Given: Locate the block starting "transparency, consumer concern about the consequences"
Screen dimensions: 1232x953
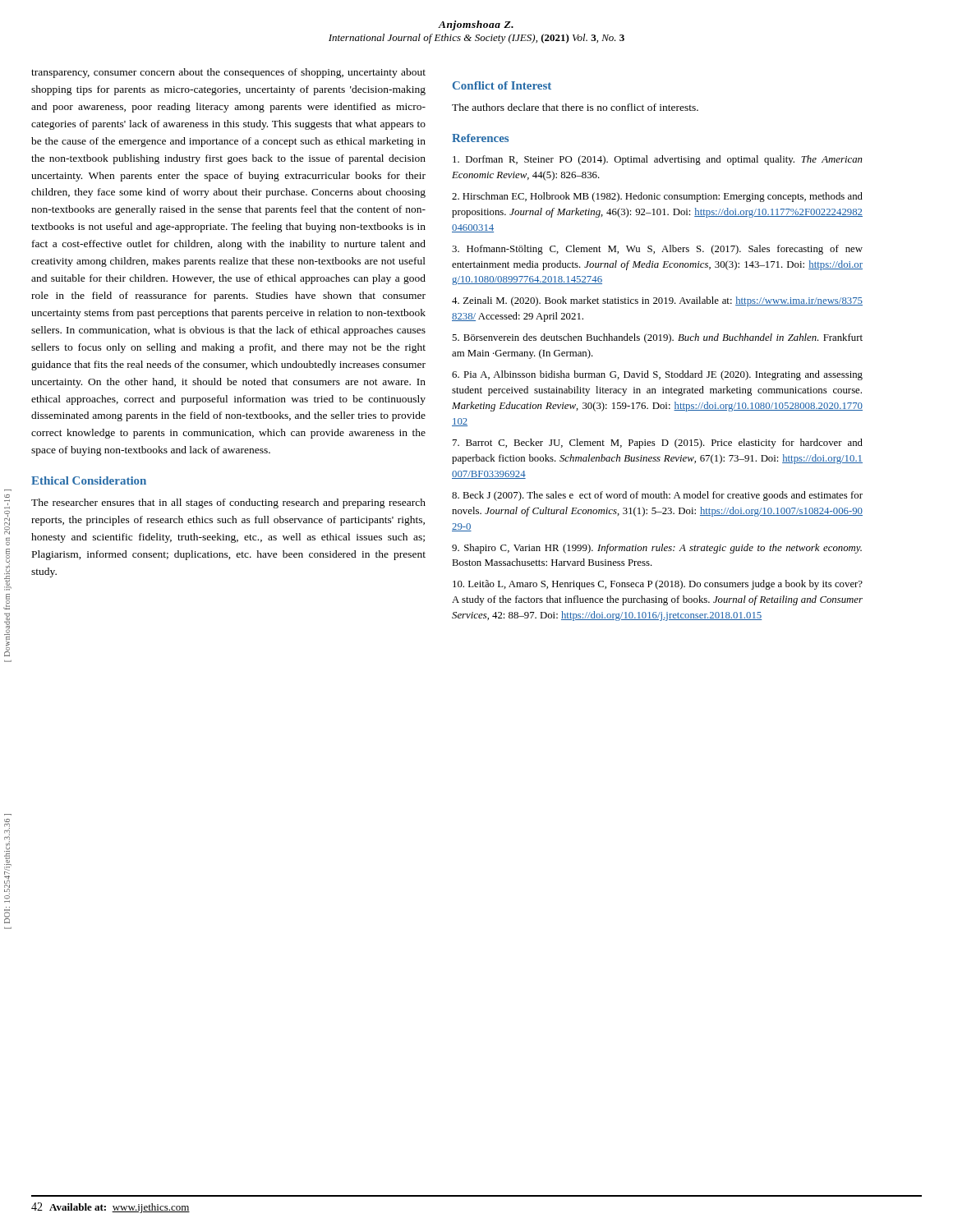Looking at the screenshot, I should [x=228, y=261].
